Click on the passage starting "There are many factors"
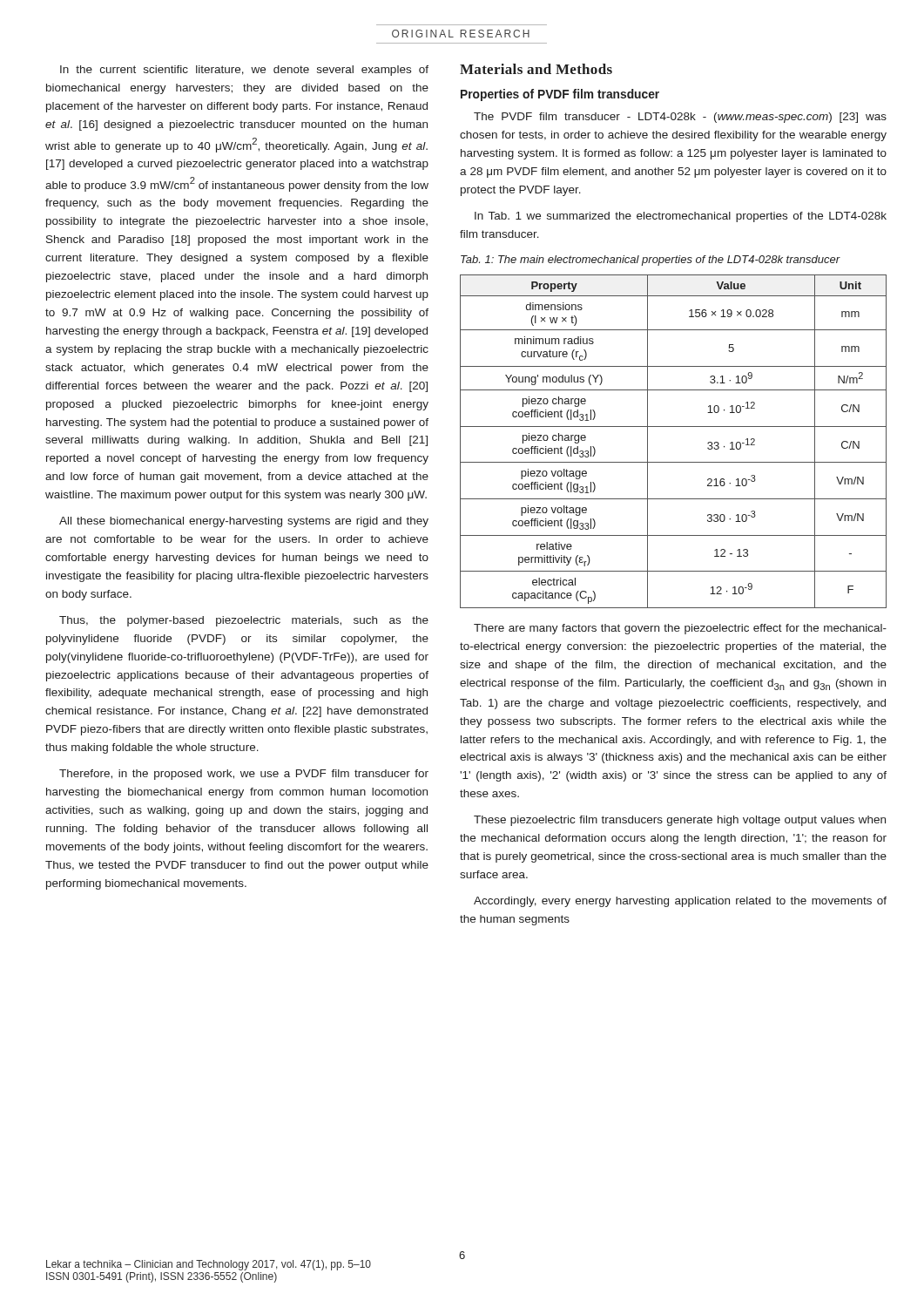924x1307 pixels. (673, 774)
